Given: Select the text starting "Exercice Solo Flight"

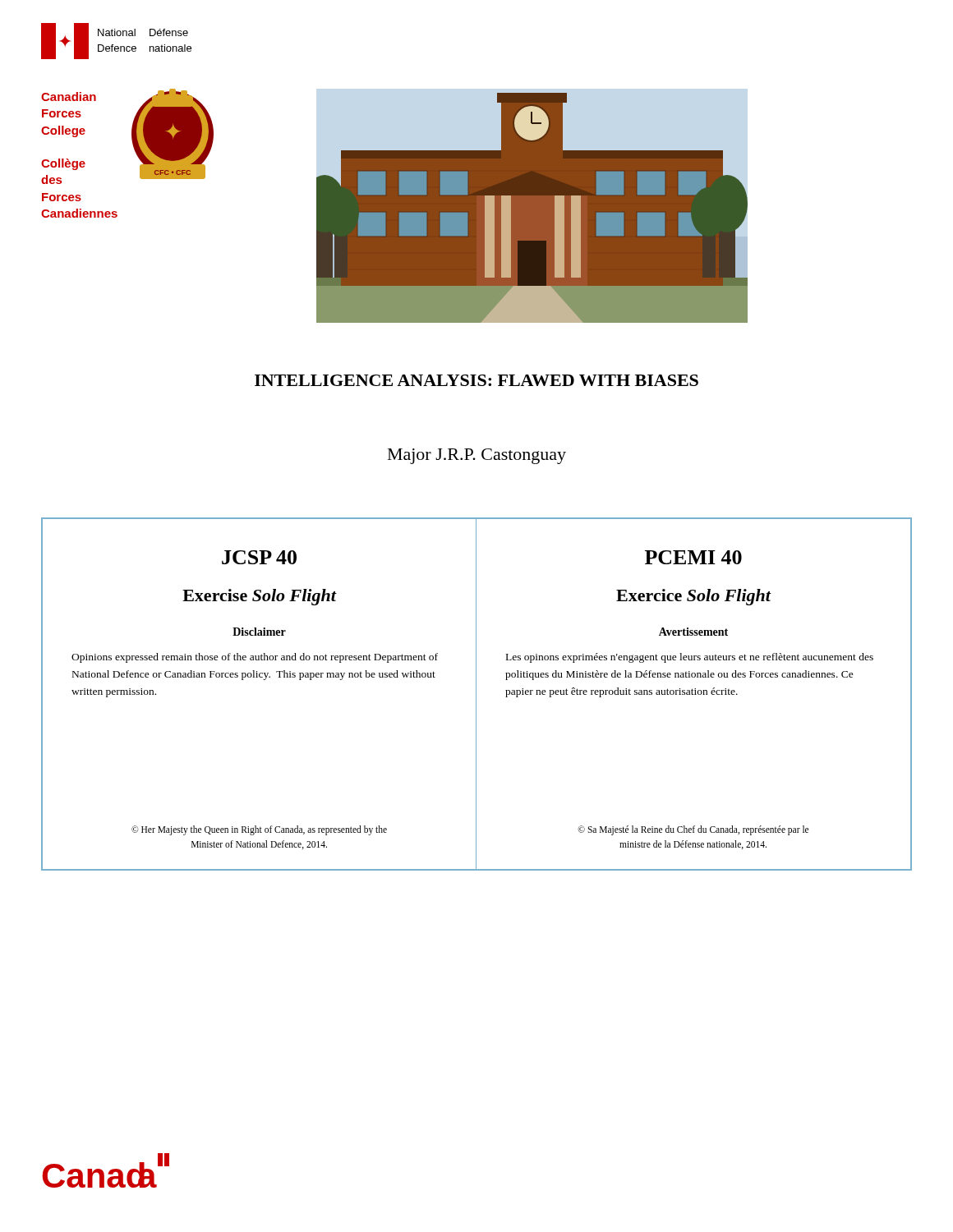Looking at the screenshot, I should pyautogui.click(x=693, y=595).
